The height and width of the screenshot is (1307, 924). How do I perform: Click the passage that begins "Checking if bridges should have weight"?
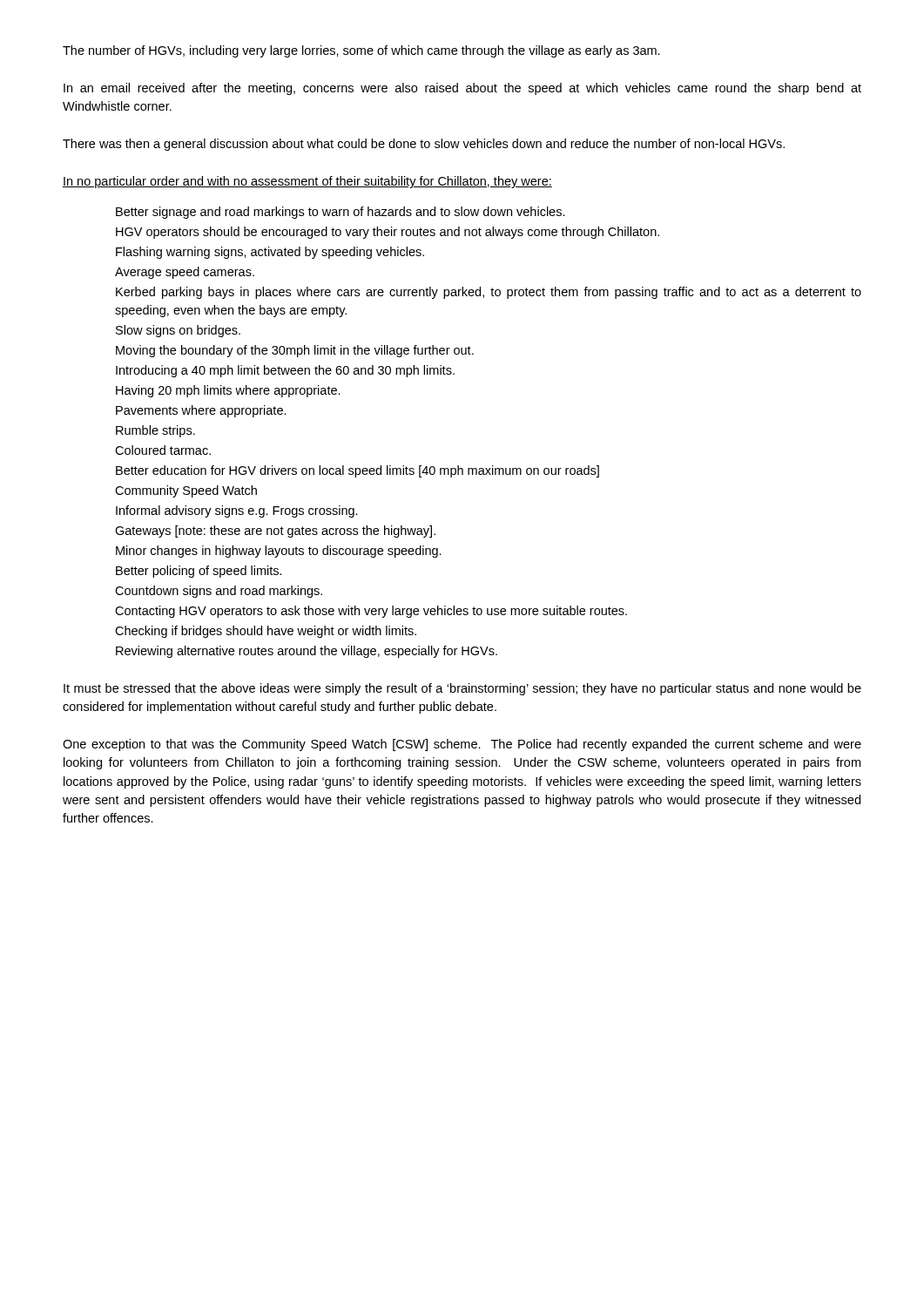click(266, 631)
